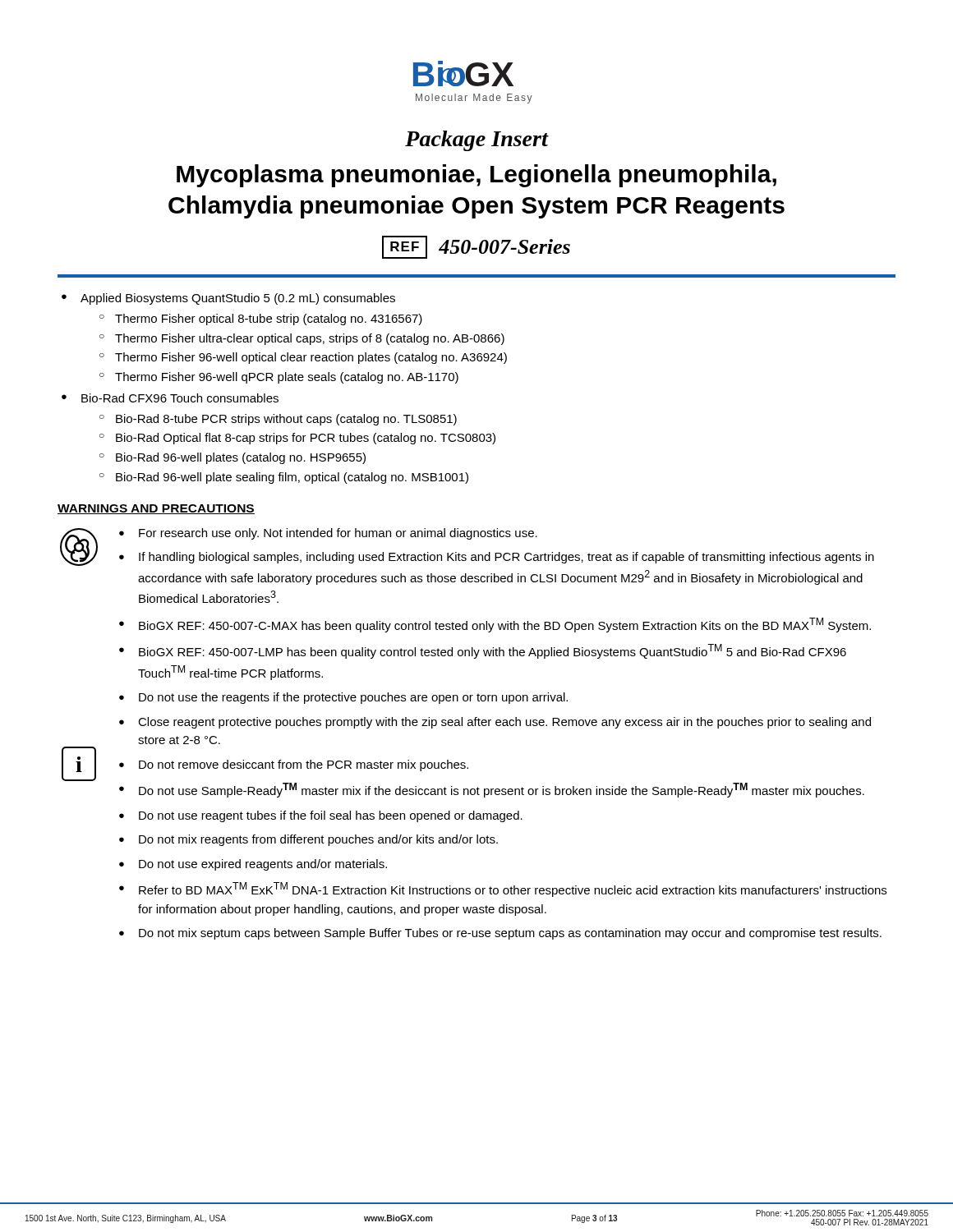Click on the passage starting "WARNINGS AND PRECAUTIONS"
953x1232 pixels.
click(156, 508)
